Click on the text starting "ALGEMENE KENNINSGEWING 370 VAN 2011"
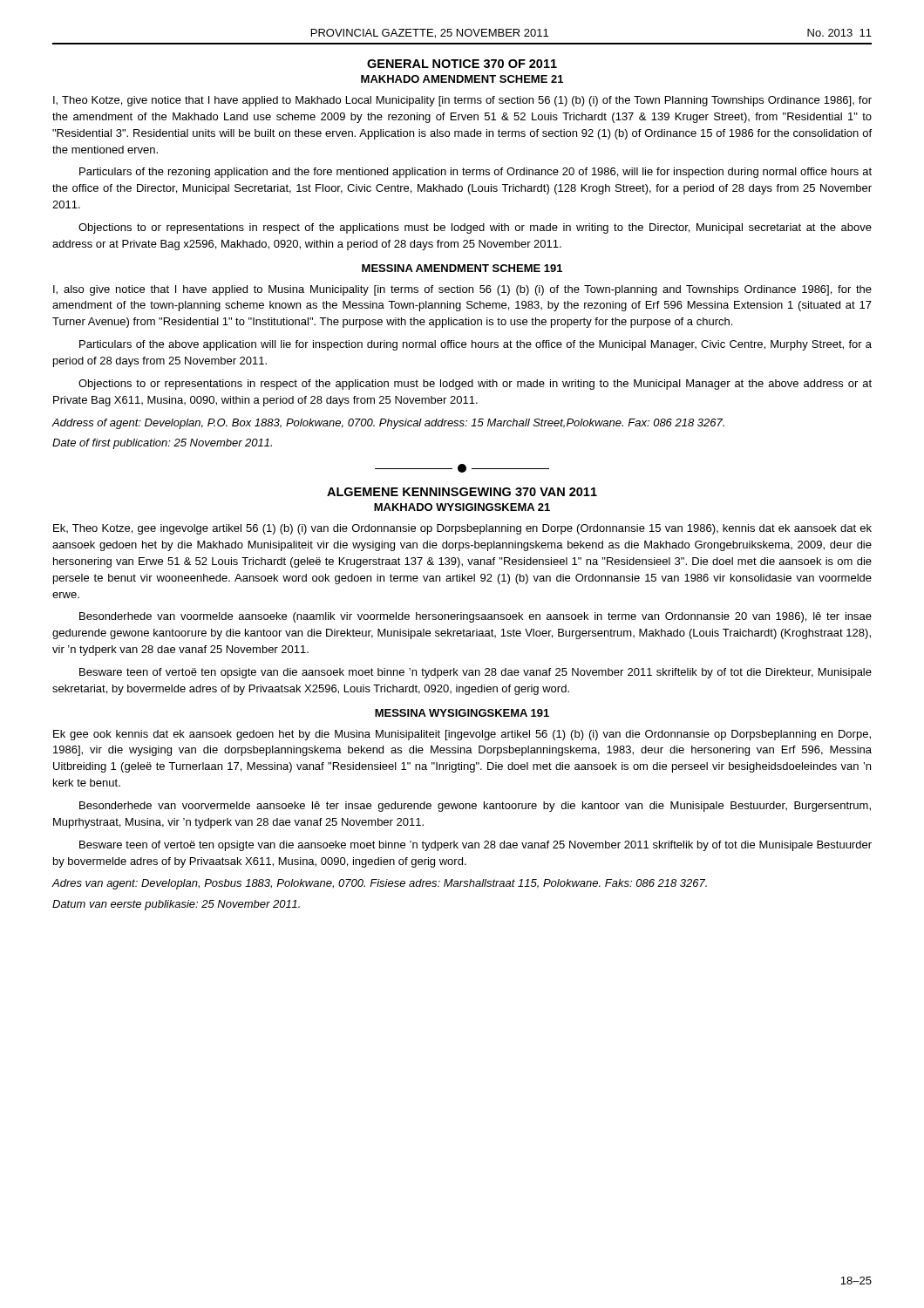924x1308 pixels. (462, 492)
